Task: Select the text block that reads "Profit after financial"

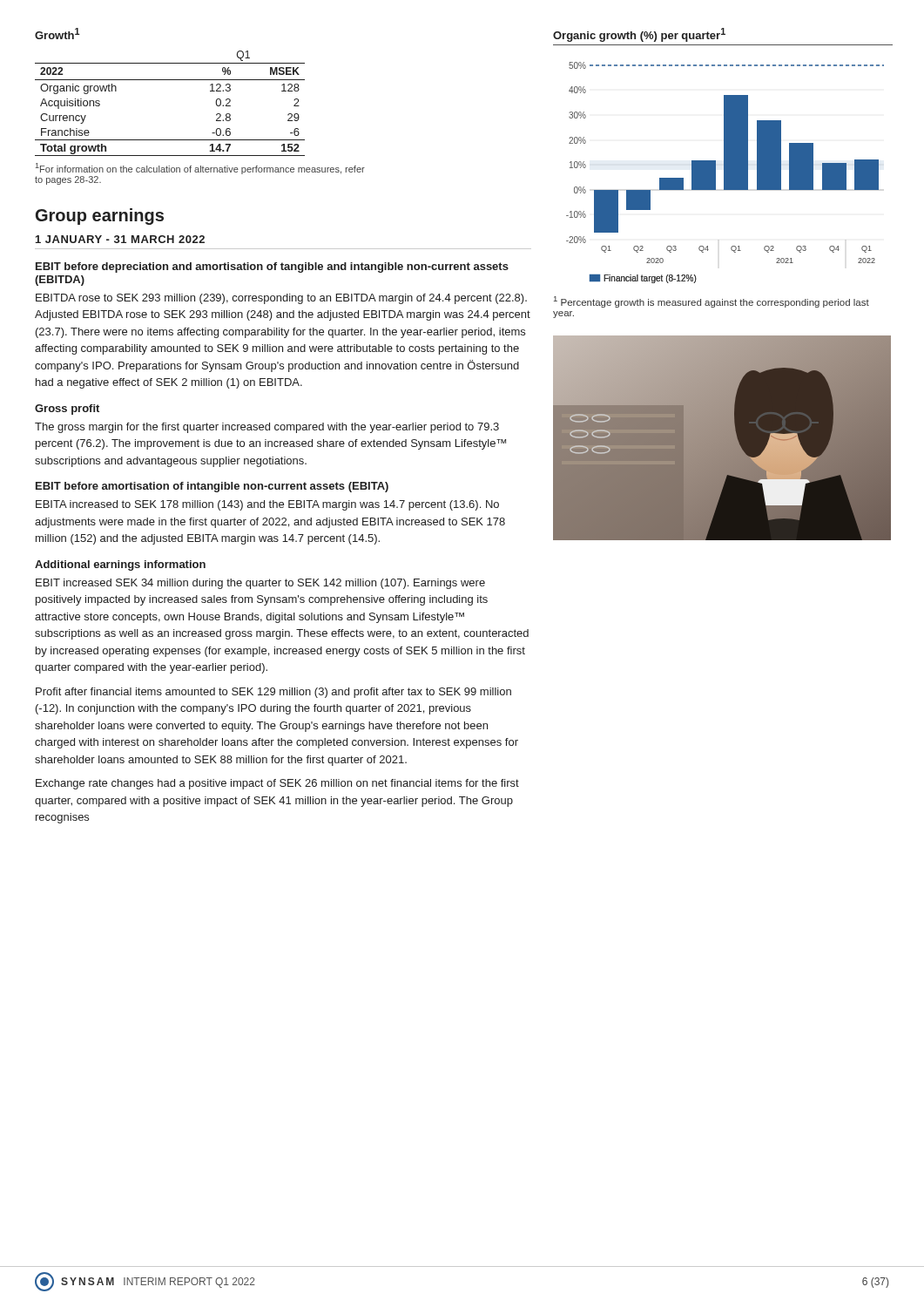Action: pyautogui.click(x=277, y=725)
